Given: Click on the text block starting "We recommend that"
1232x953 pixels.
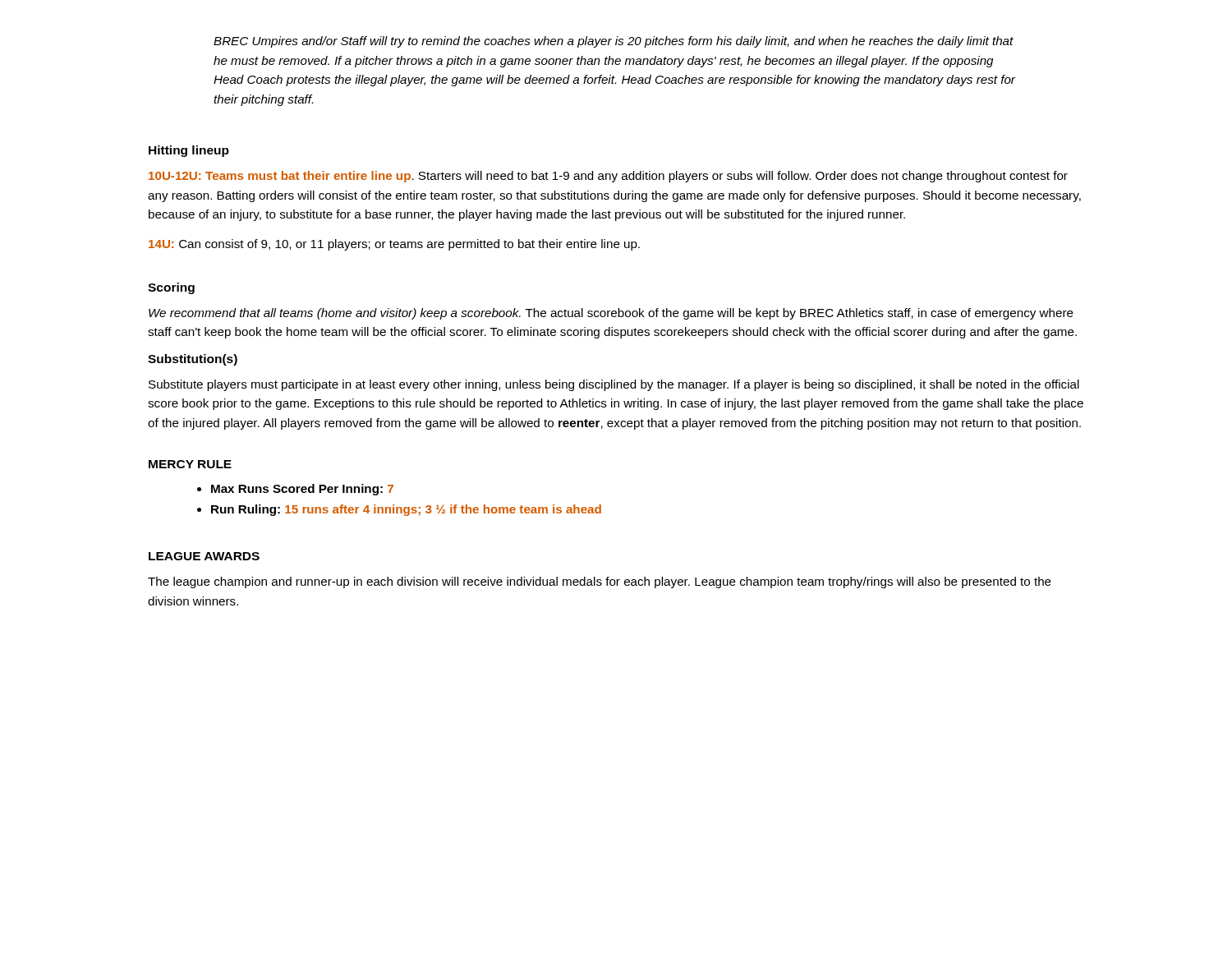Looking at the screenshot, I should click(613, 322).
